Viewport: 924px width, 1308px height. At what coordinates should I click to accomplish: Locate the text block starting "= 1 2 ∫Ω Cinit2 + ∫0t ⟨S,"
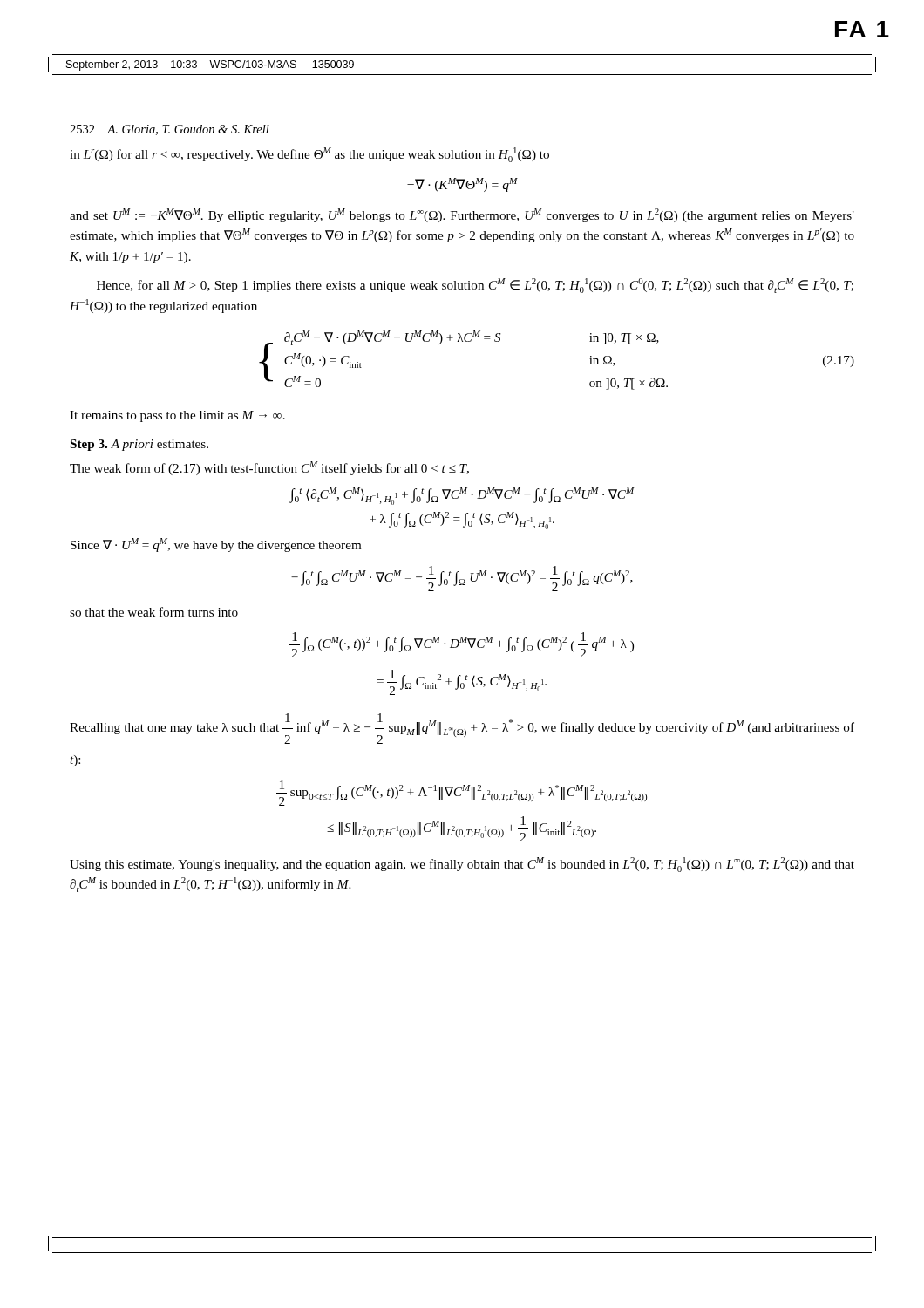pos(462,682)
